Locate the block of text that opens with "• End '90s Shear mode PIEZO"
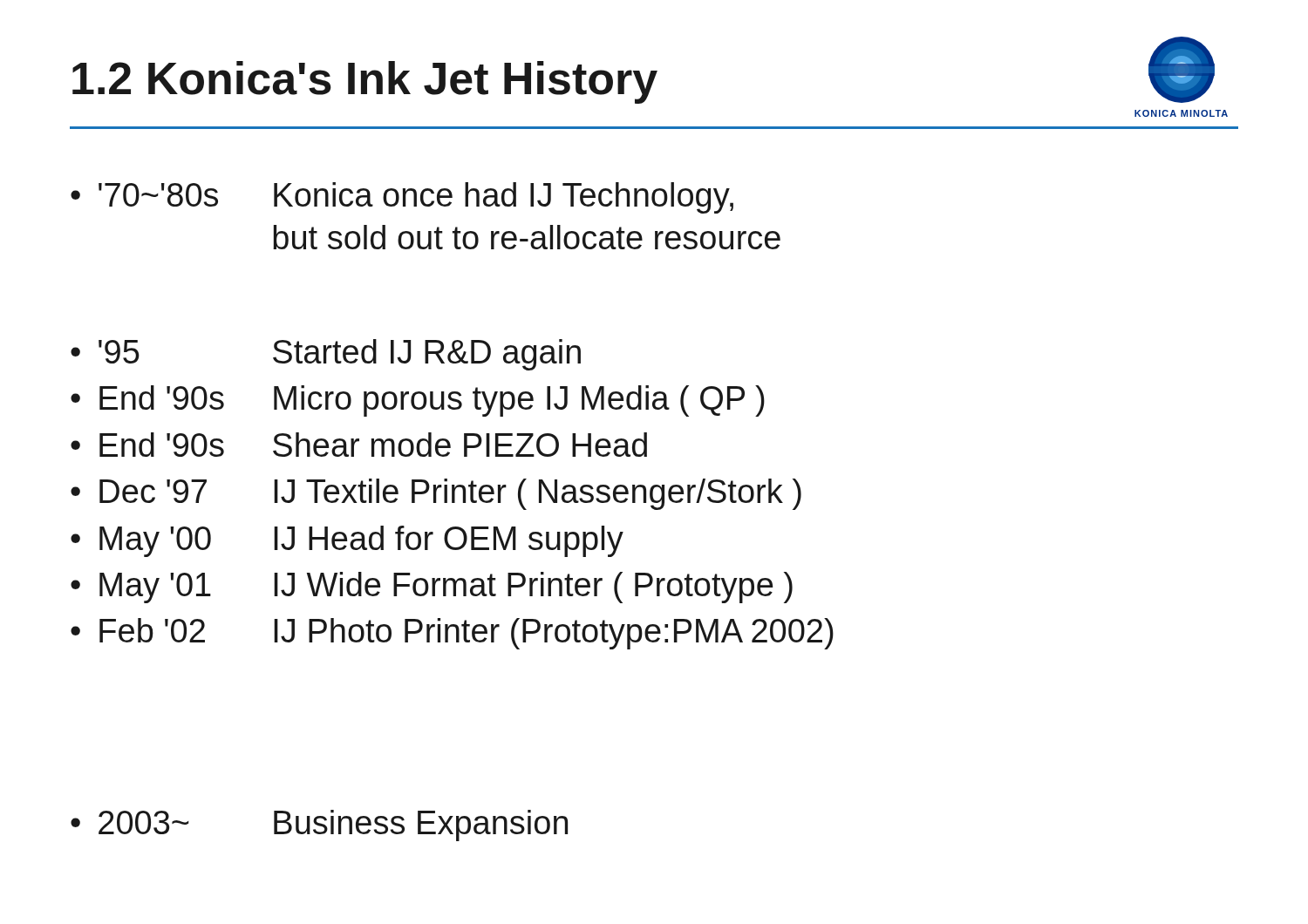 (x=359, y=446)
